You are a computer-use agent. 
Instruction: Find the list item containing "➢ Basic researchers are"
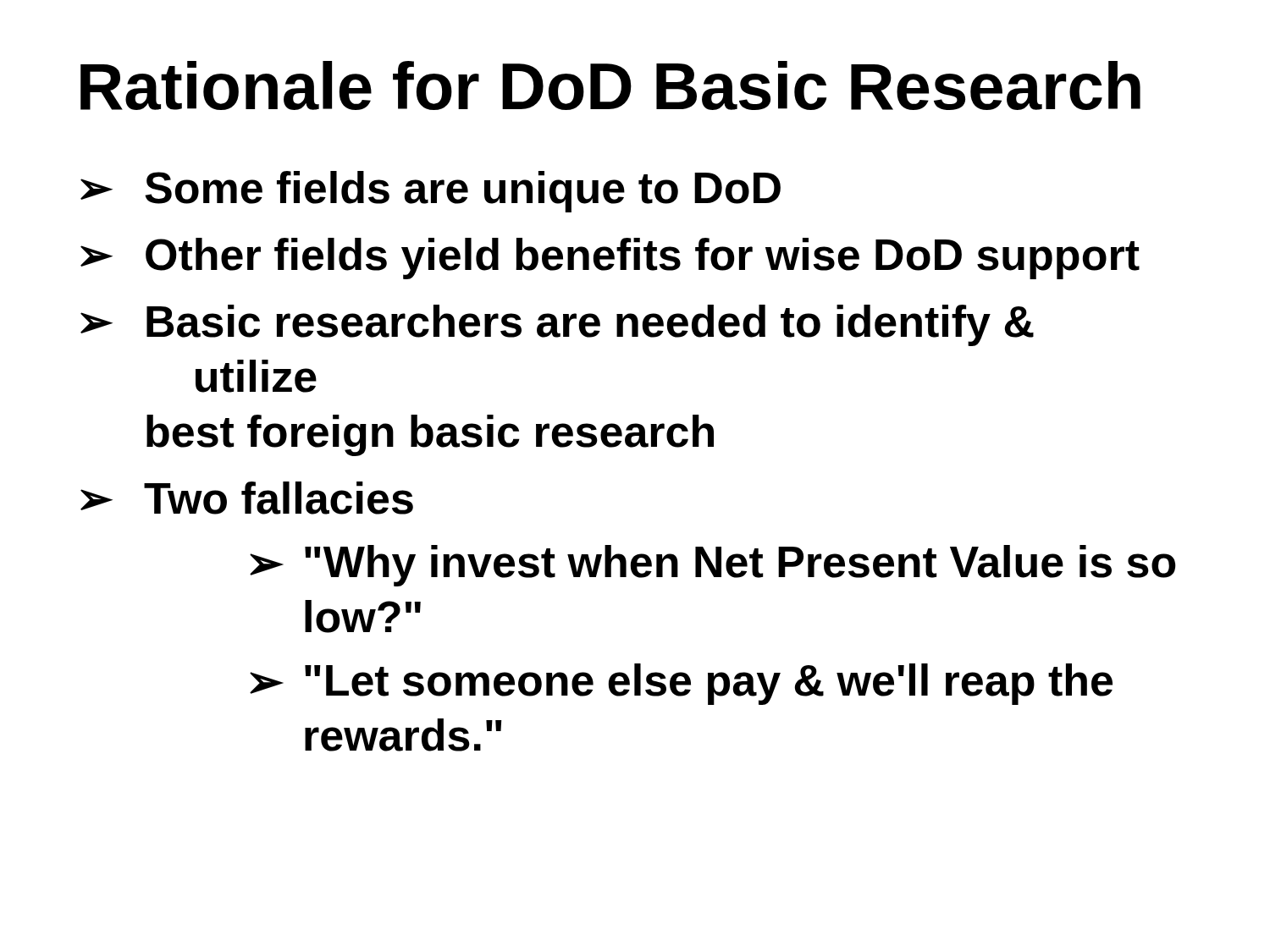point(635,349)
